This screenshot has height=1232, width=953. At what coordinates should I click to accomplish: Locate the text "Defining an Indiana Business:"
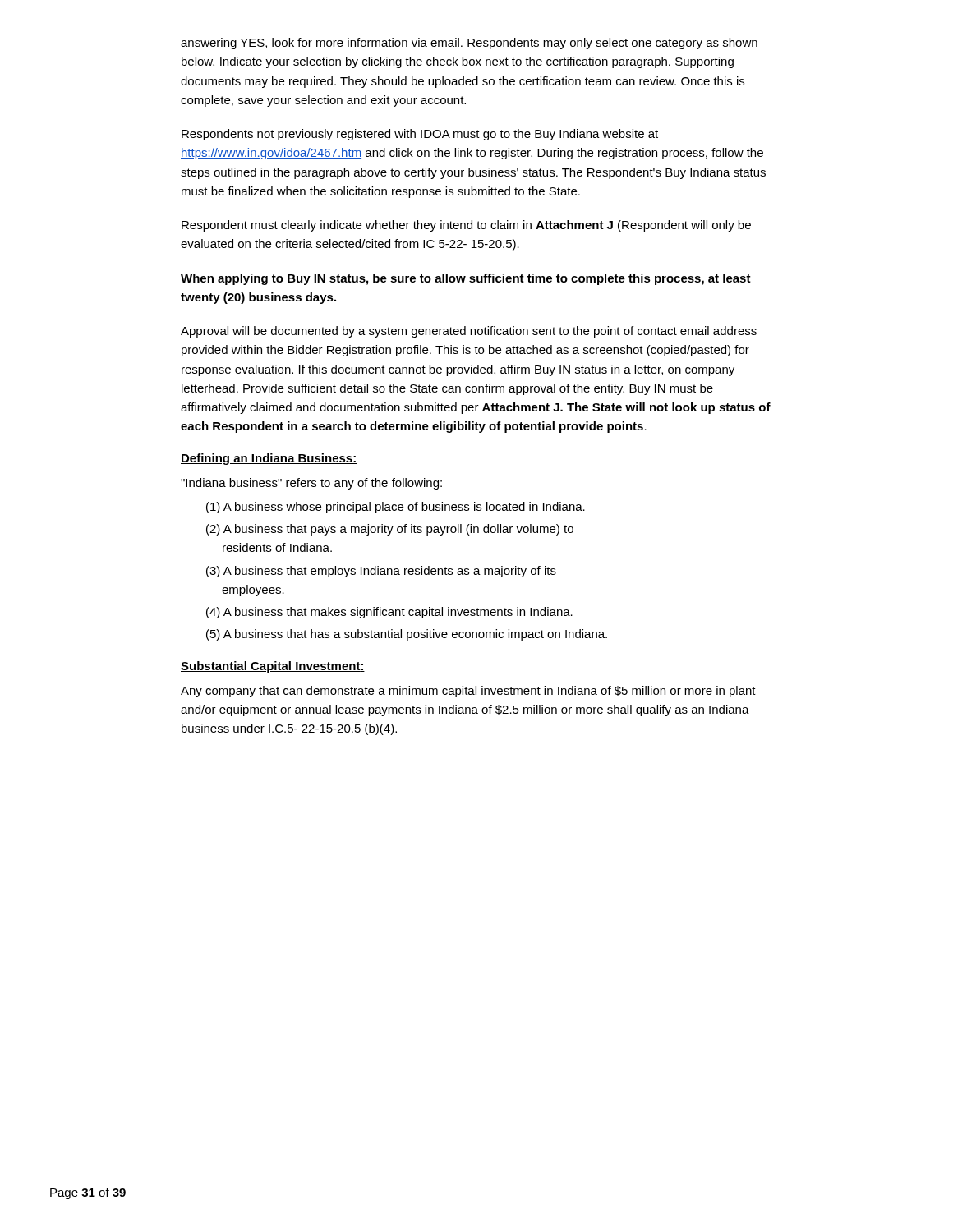pos(269,458)
